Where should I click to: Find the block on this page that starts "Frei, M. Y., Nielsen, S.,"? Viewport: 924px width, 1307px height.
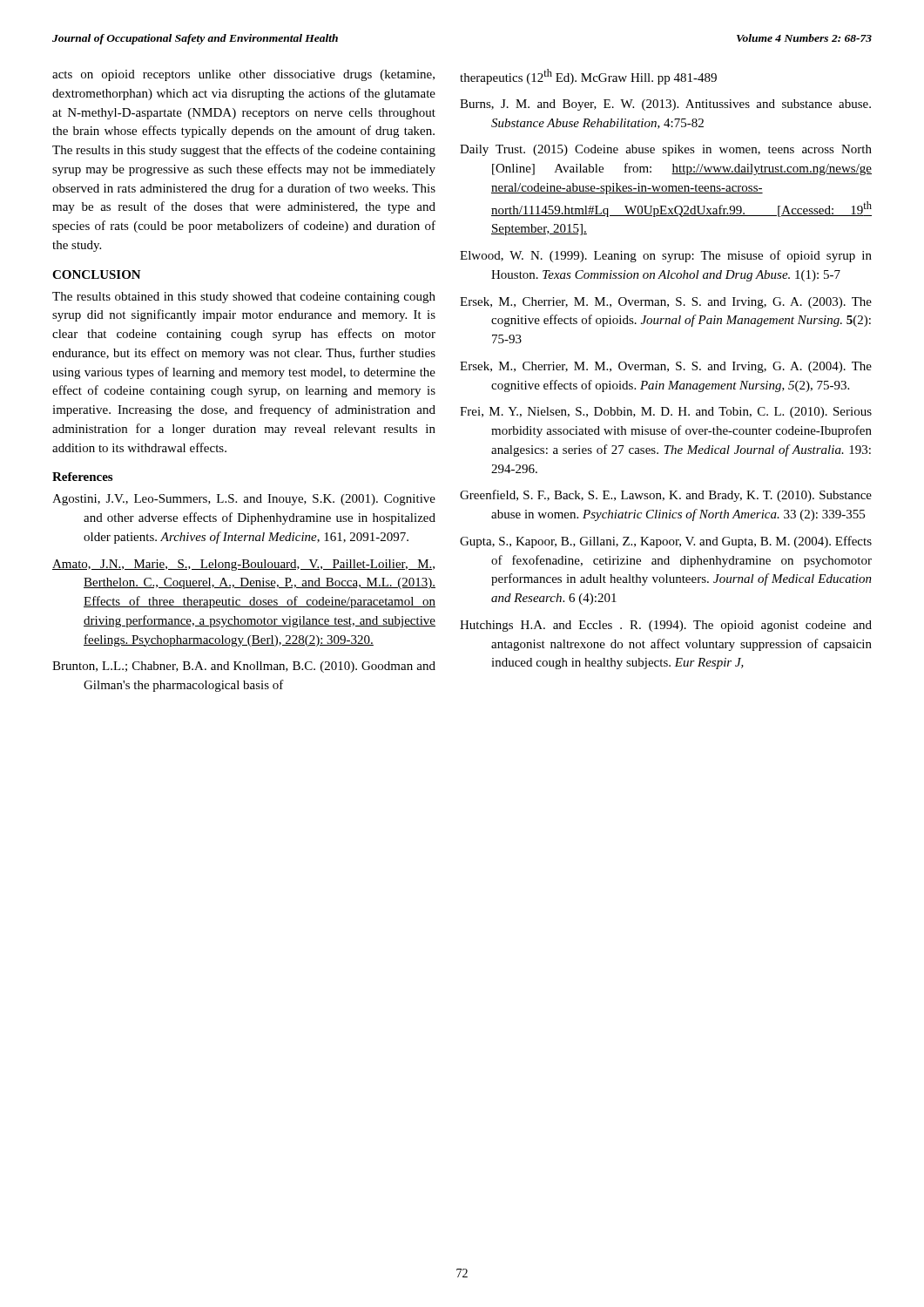(681, 440)
